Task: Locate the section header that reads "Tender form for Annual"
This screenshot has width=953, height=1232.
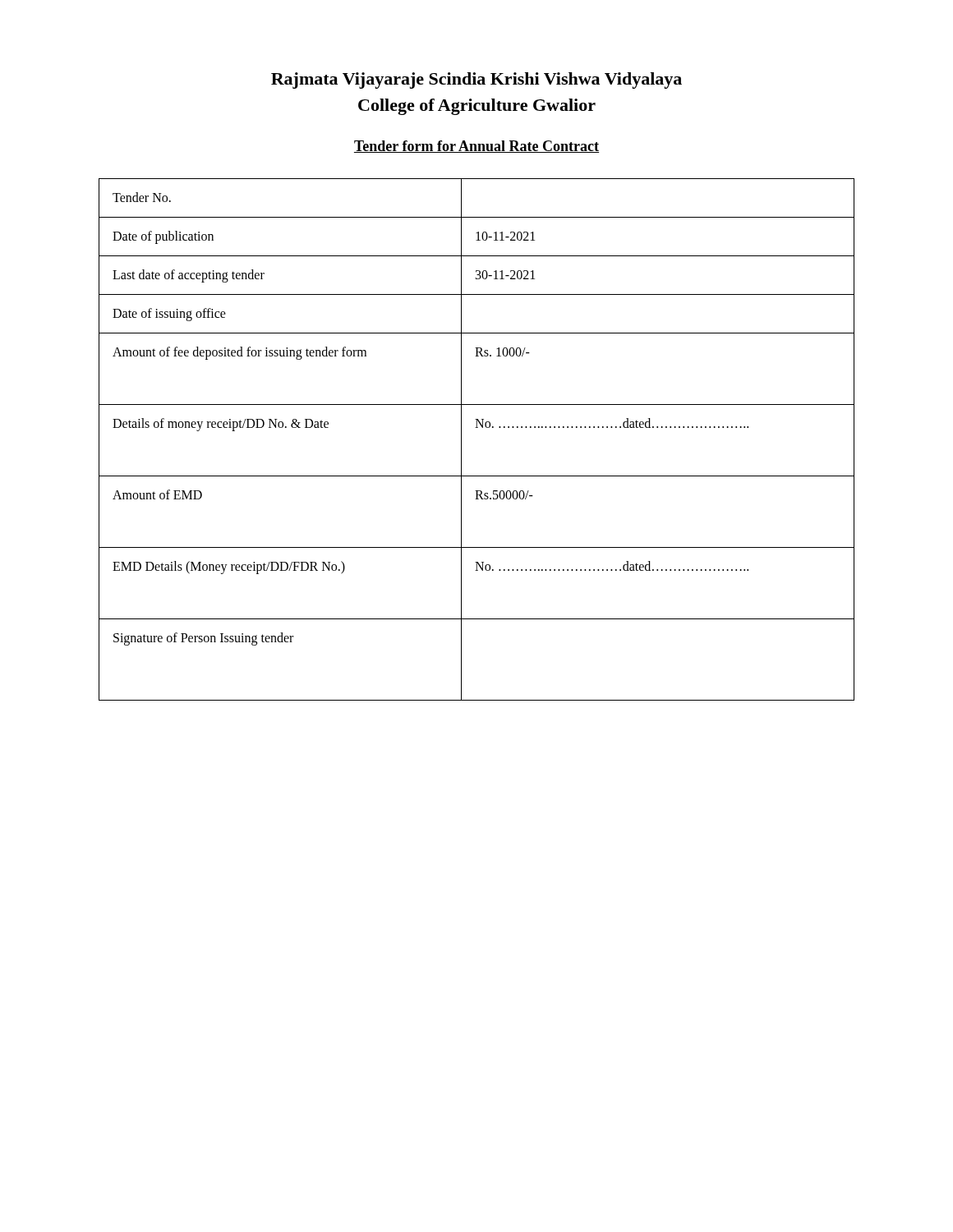Action: [x=476, y=146]
